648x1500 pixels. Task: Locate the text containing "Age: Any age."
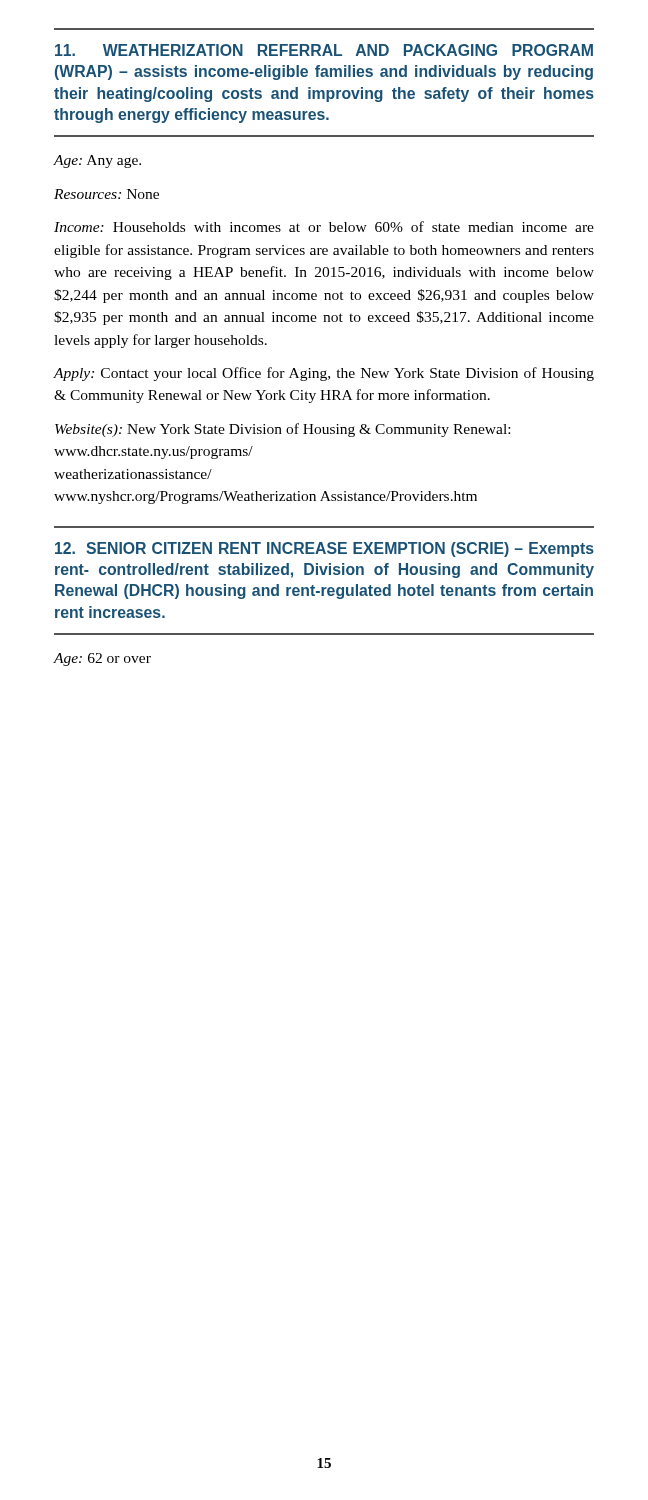coord(98,160)
